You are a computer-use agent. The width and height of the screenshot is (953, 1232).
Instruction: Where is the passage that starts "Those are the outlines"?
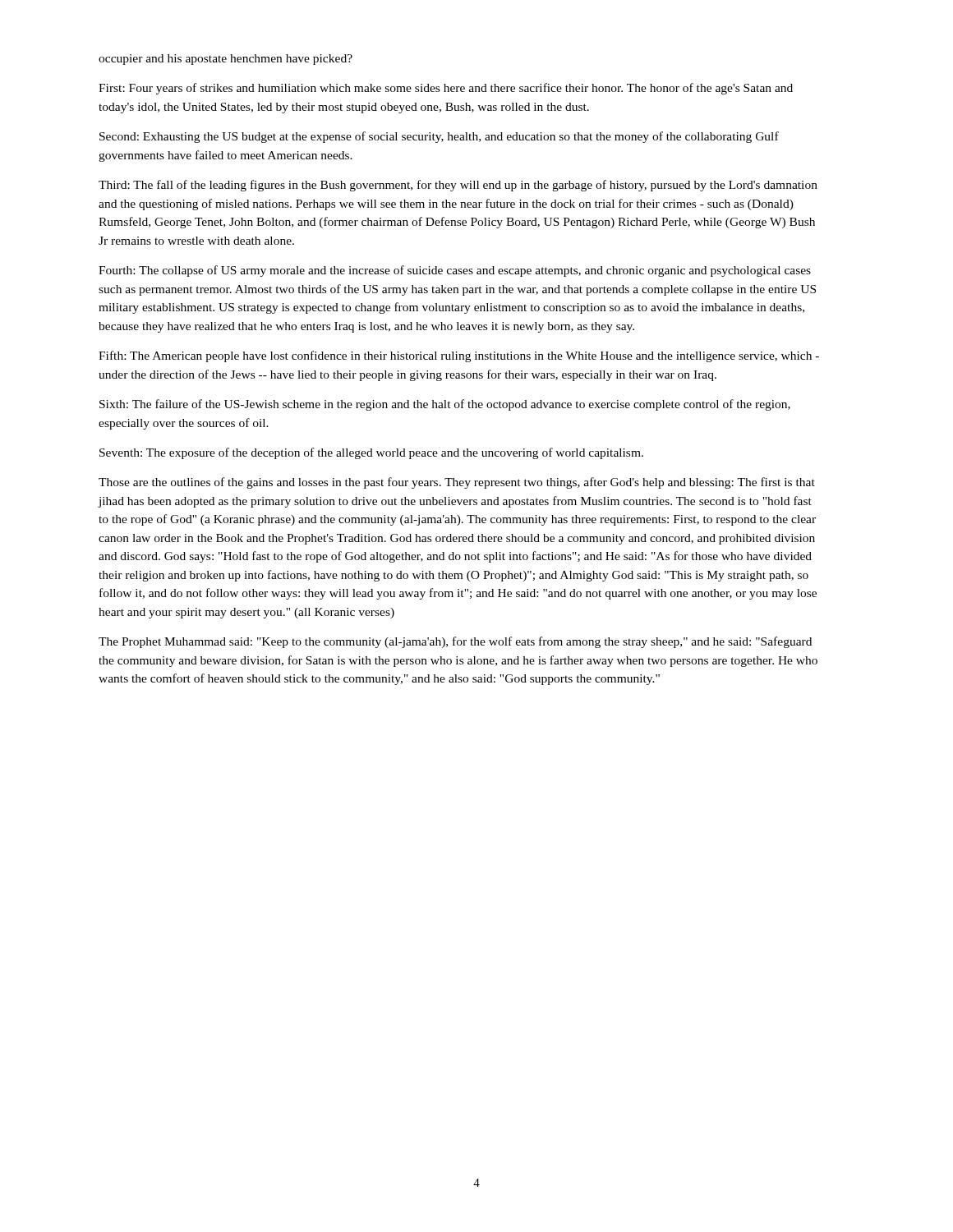click(458, 547)
